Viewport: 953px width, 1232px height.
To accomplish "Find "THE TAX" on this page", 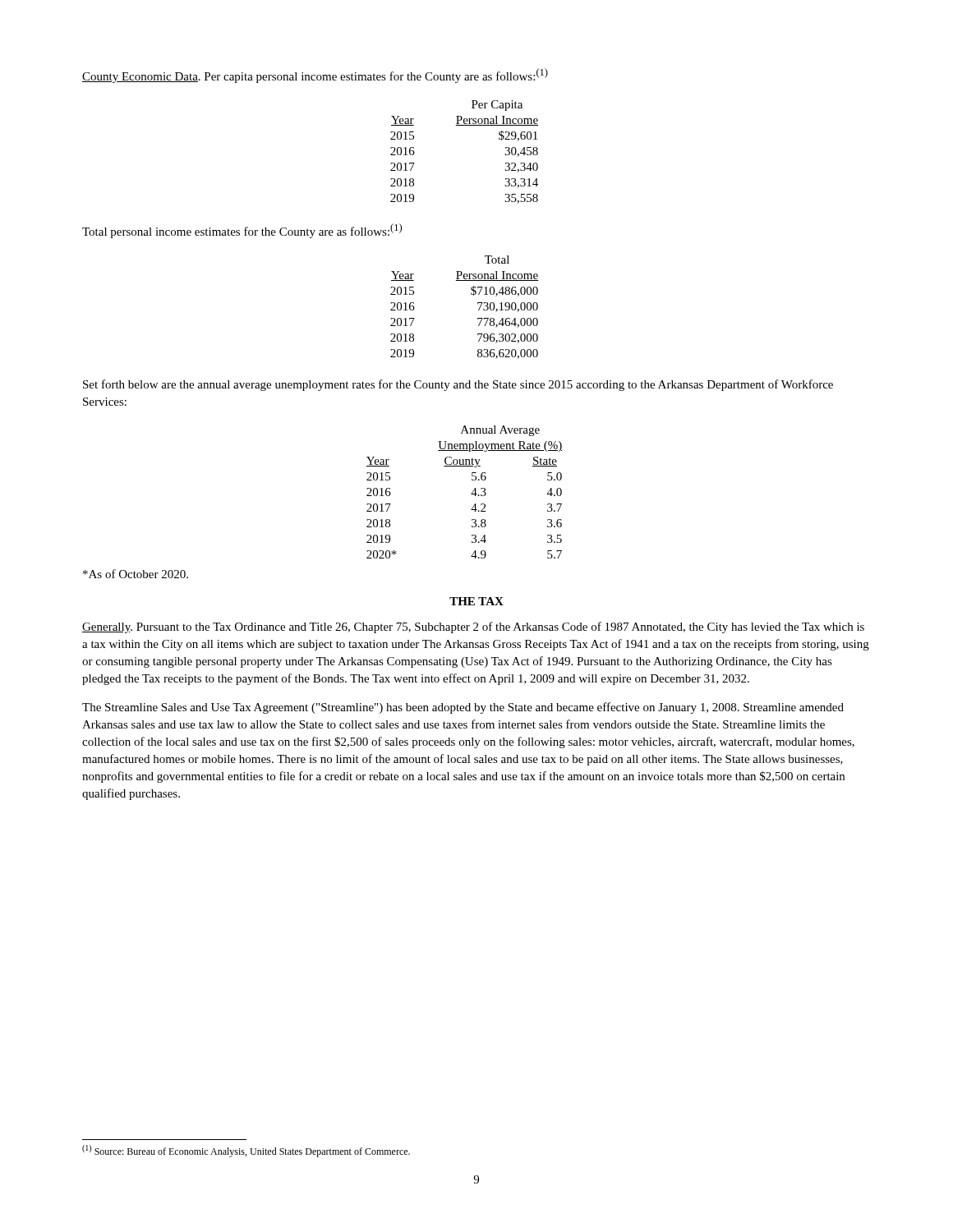I will [476, 601].
